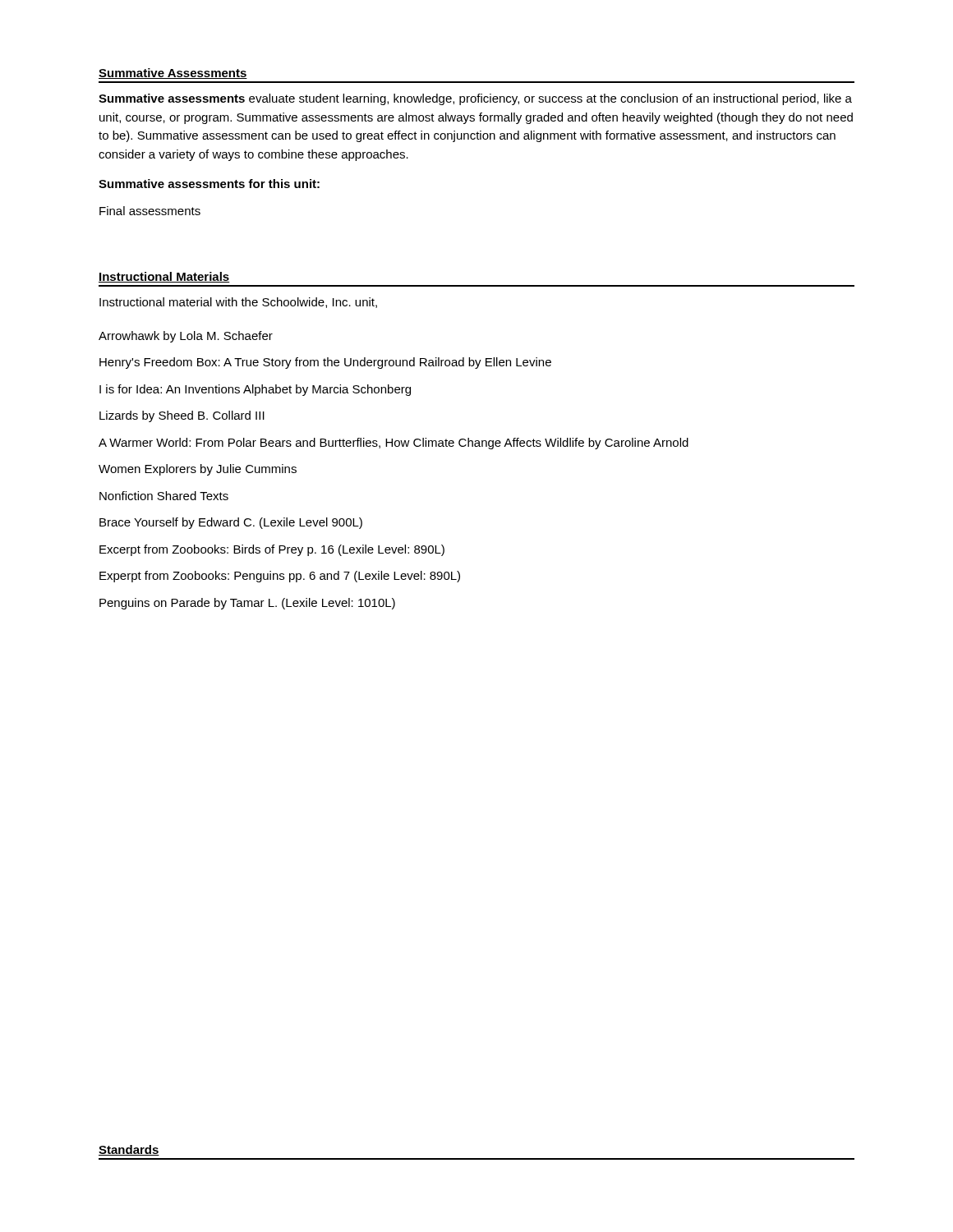Click where it says "Arrowhawk by Lola M. Schaefer"
The height and width of the screenshot is (1232, 953).
tap(186, 335)
